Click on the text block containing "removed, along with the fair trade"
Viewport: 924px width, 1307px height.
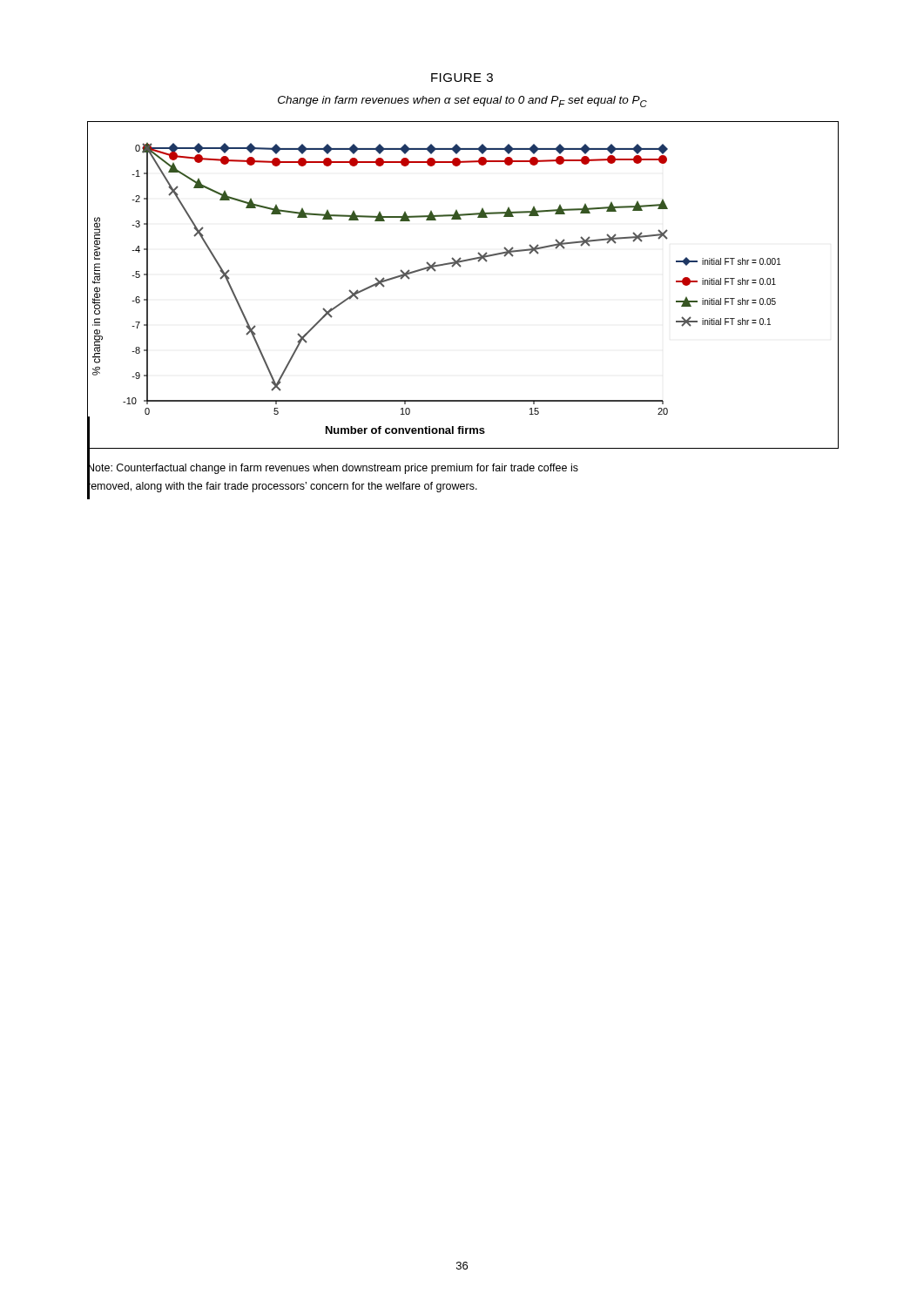[282, 486]
